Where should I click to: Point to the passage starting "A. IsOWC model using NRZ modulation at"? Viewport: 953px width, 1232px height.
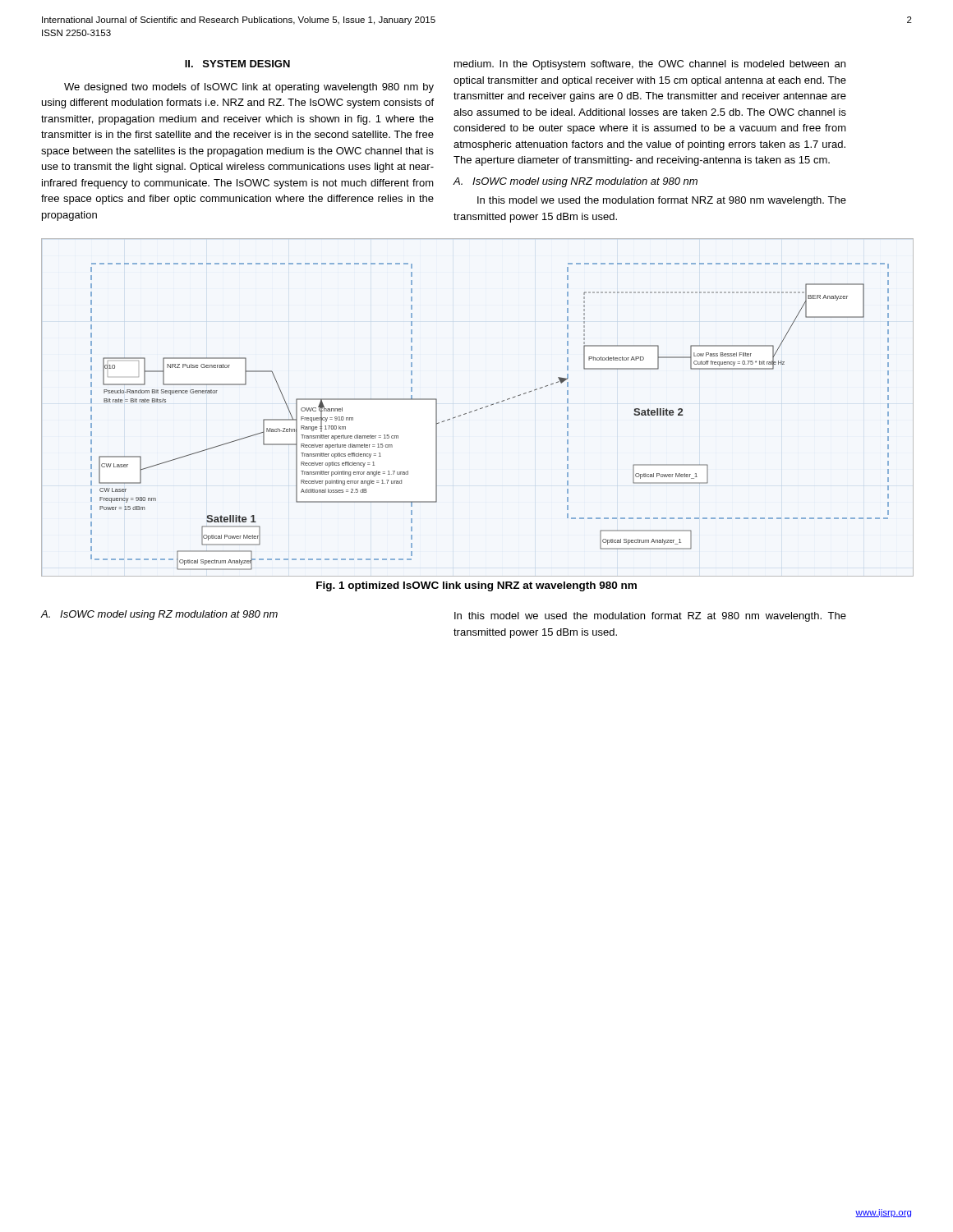tap(576, 181)
